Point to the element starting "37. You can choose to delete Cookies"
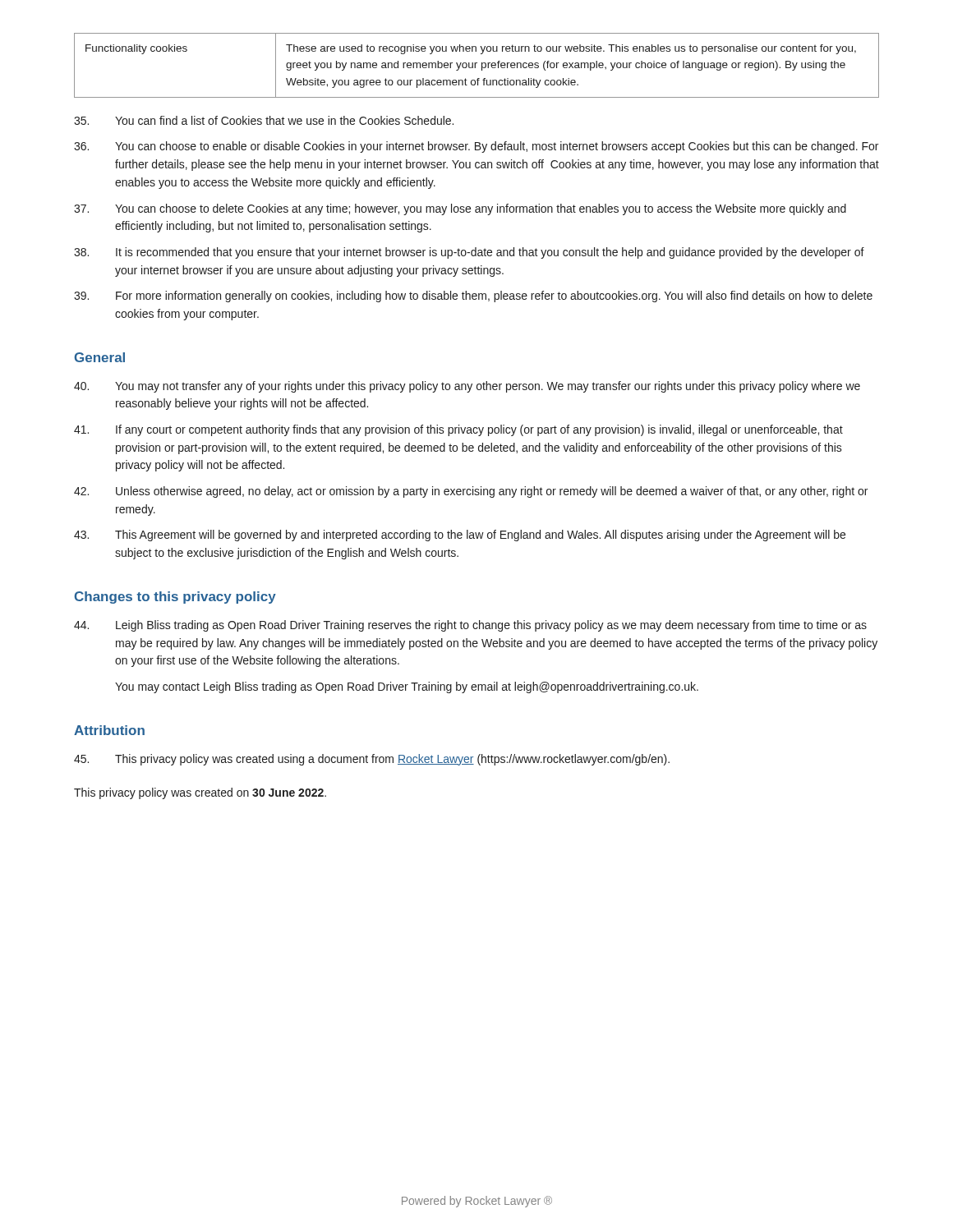Screen dimensions: 1232x953 tap(476, 218)
